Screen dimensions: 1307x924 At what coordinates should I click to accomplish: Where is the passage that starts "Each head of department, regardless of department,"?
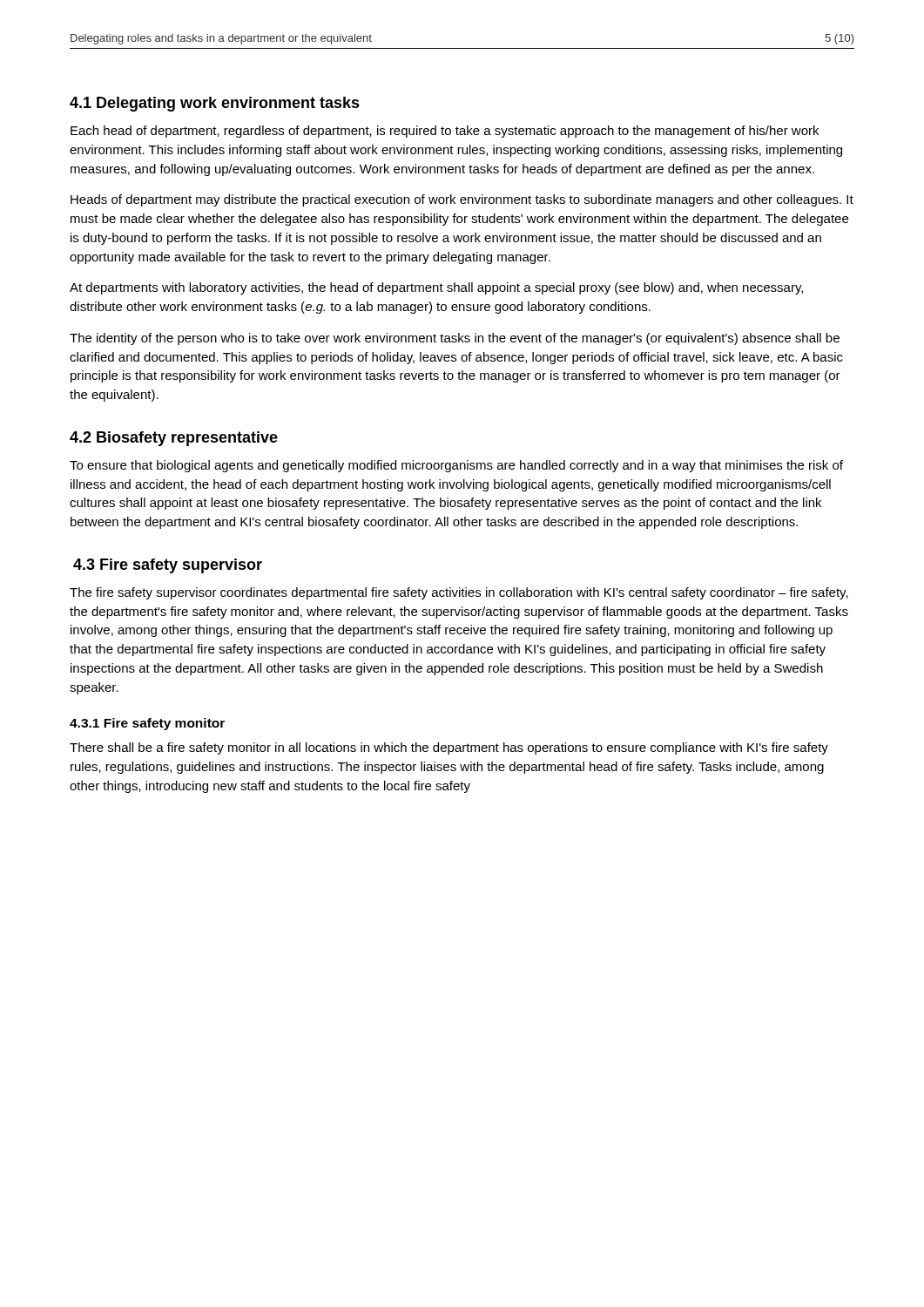456,149
